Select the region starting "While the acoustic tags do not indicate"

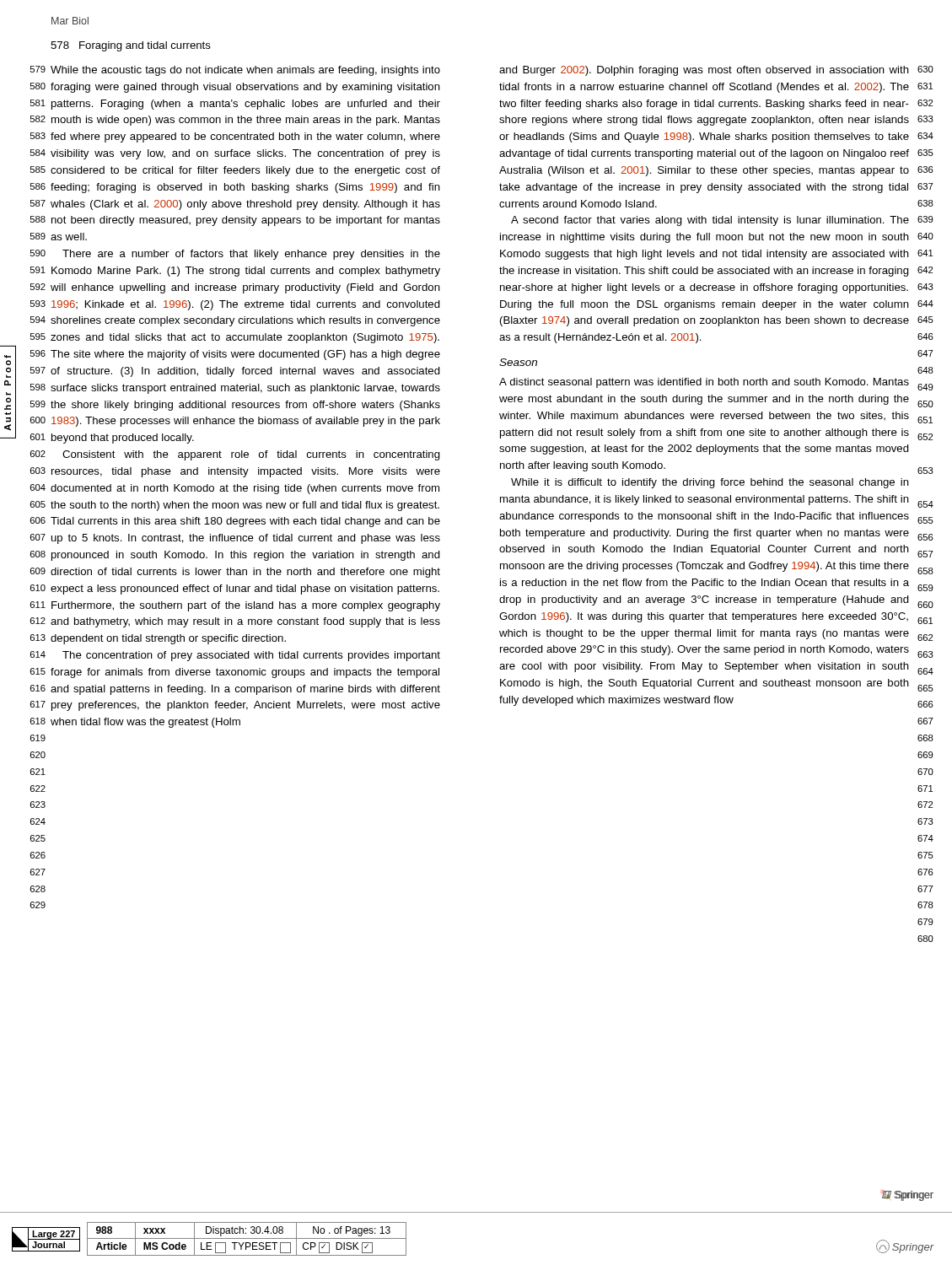pyautogui.click(x=245, y=153)
